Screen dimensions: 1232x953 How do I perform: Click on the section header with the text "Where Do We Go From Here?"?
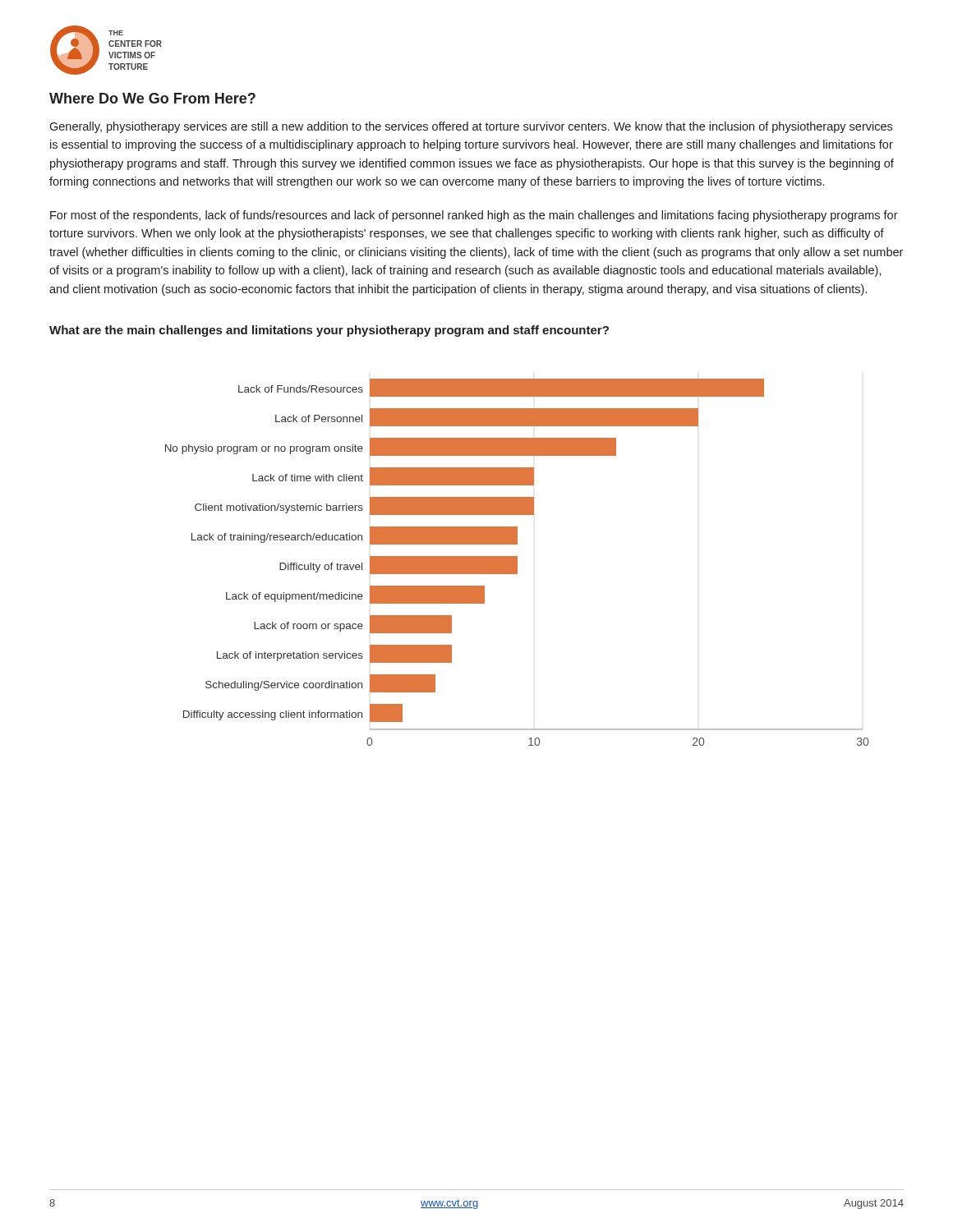[153, 99]
